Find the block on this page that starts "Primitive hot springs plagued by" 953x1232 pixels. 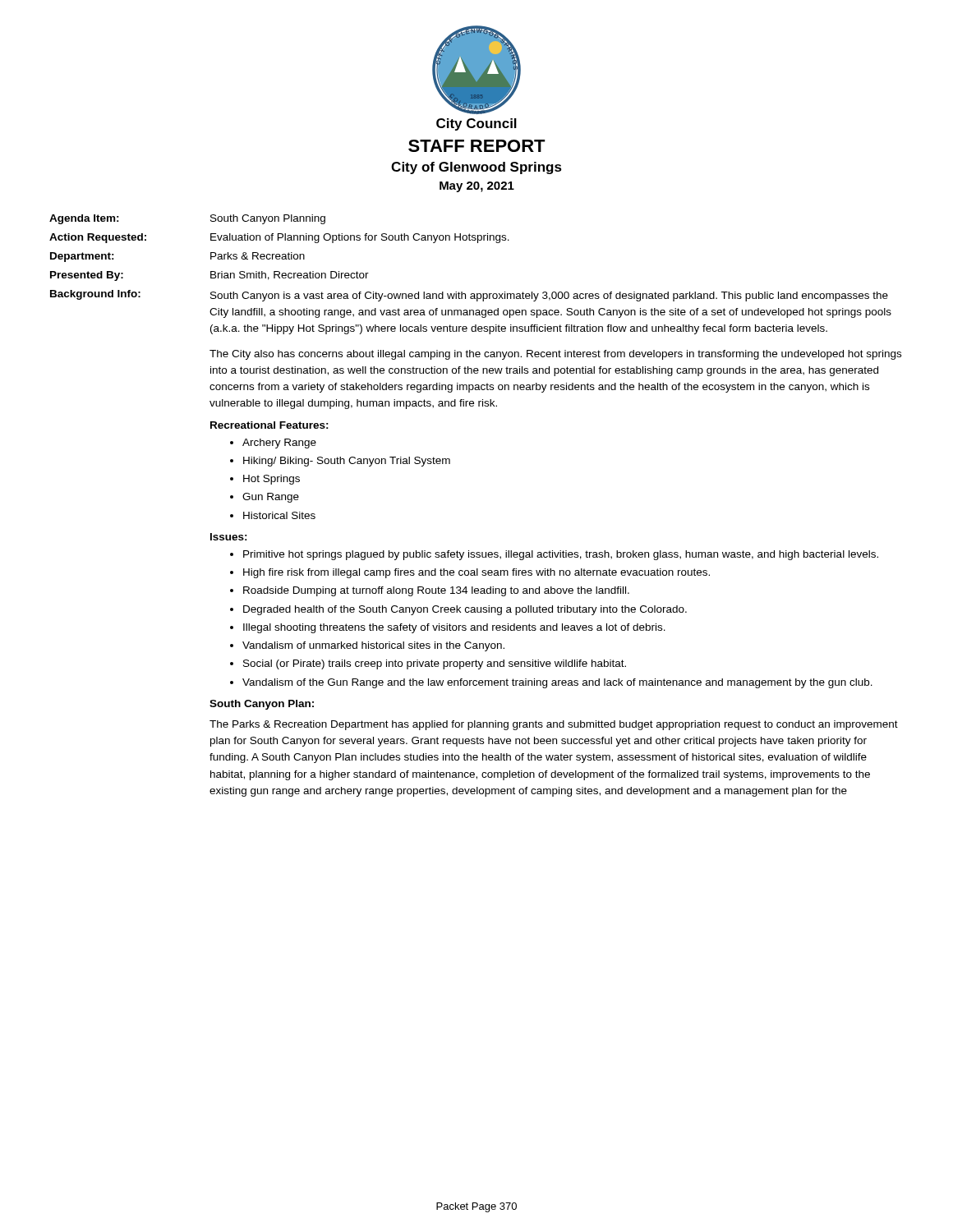[x=573, y=554]
